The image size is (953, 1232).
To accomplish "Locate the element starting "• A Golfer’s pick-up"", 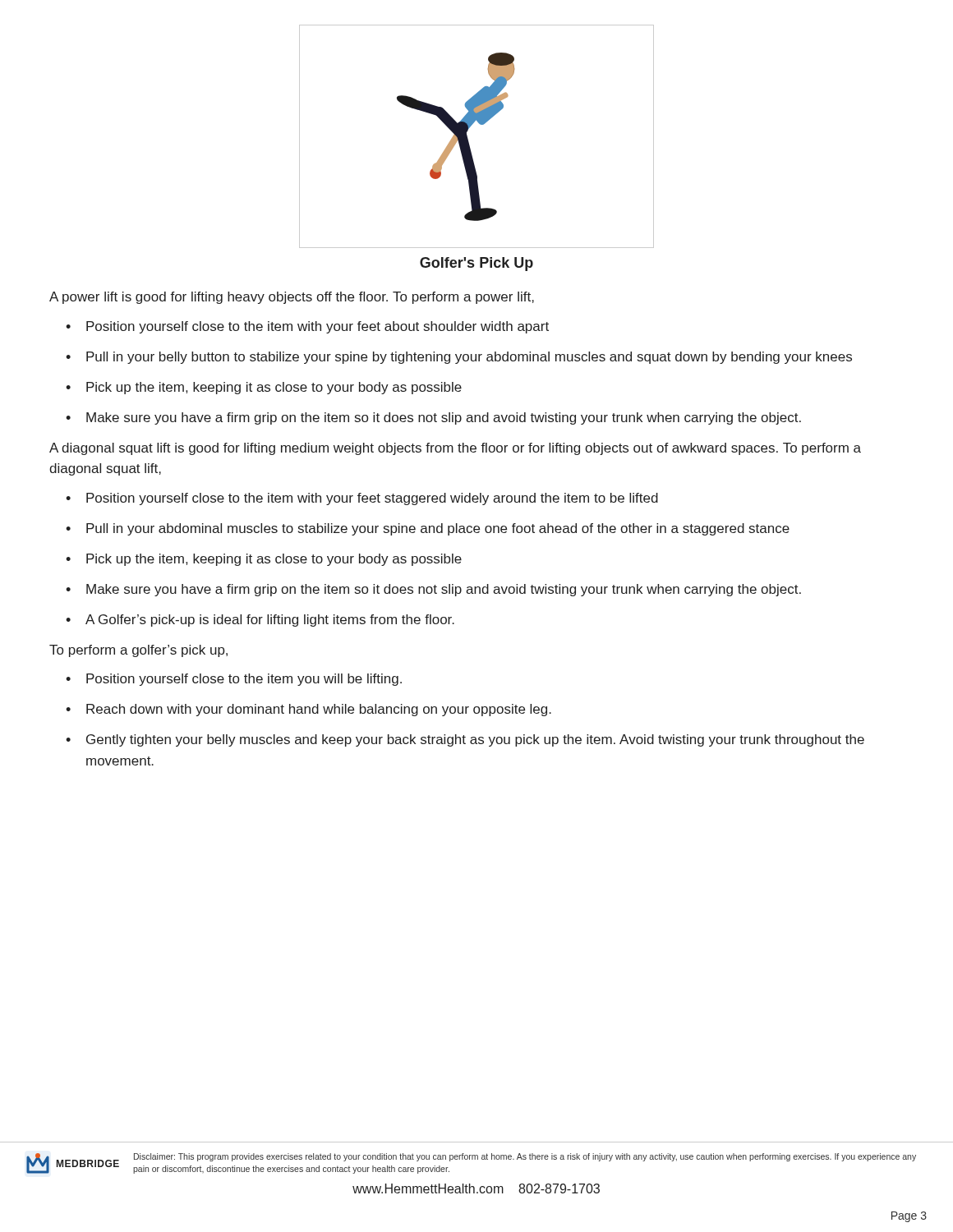I will [260, 621].
